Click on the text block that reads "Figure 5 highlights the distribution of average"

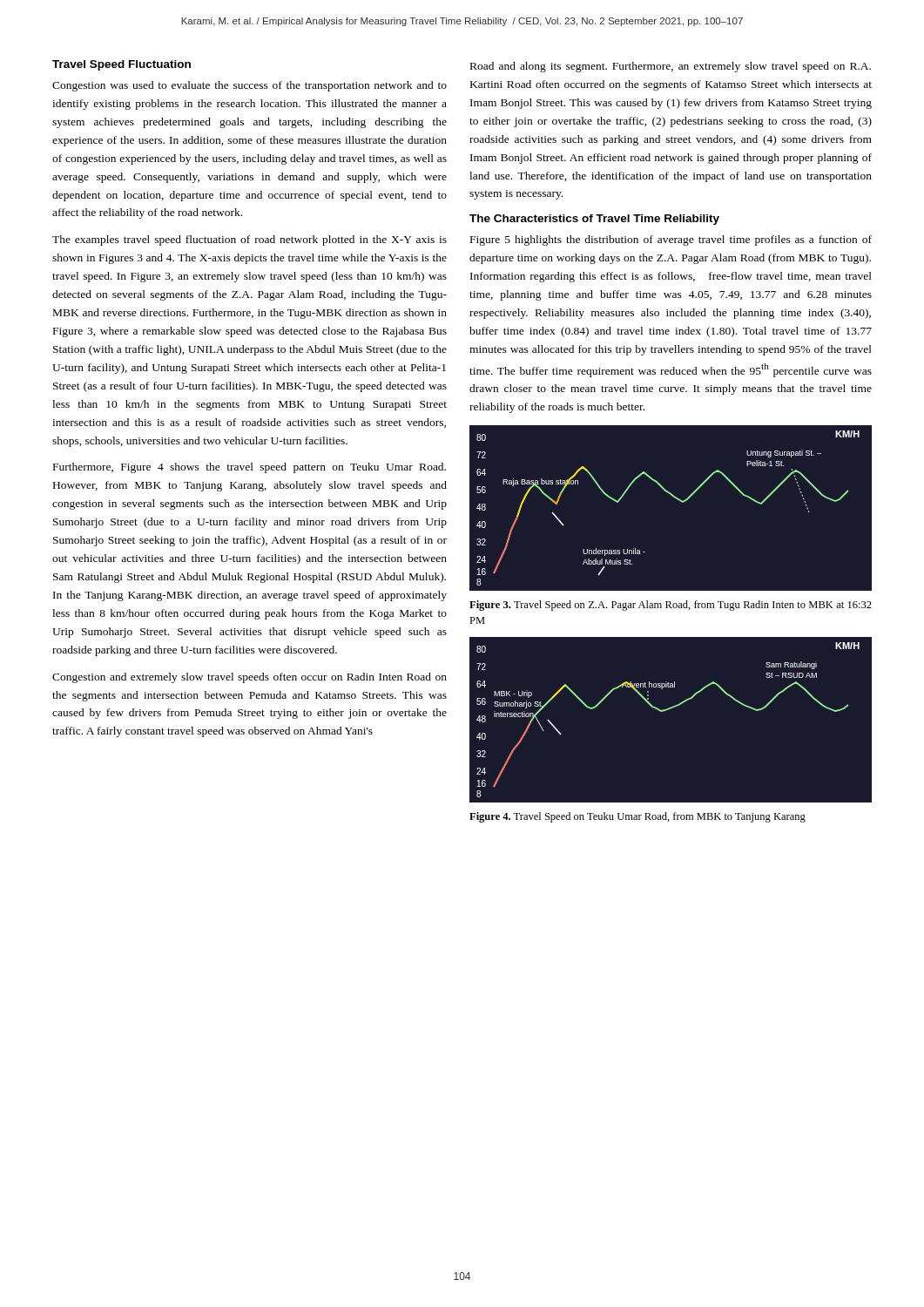[x=671, y=323]
